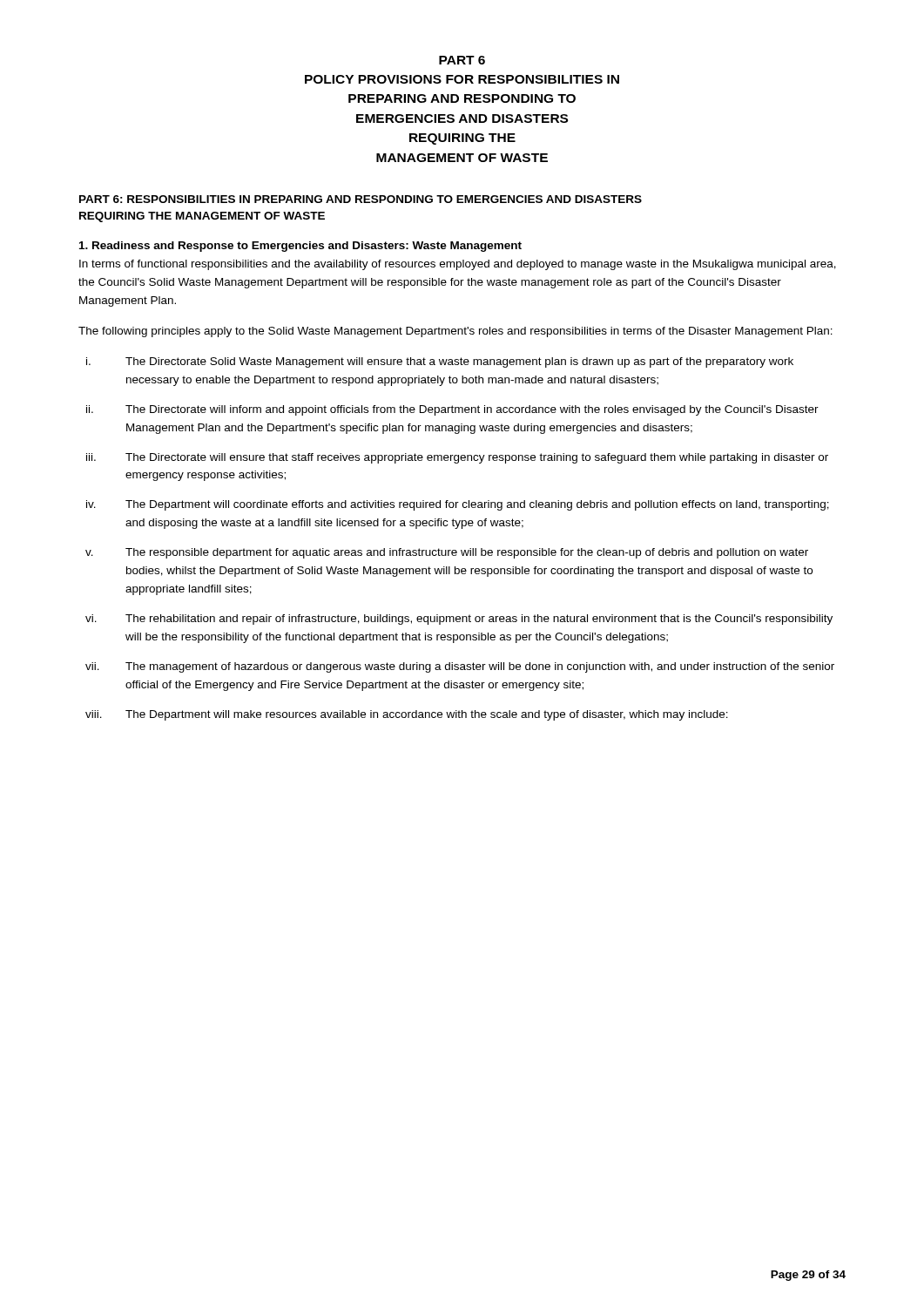Find the region starting "viii. The Department"
This screenshot has height=1307, width=924.
click(462, 715)
